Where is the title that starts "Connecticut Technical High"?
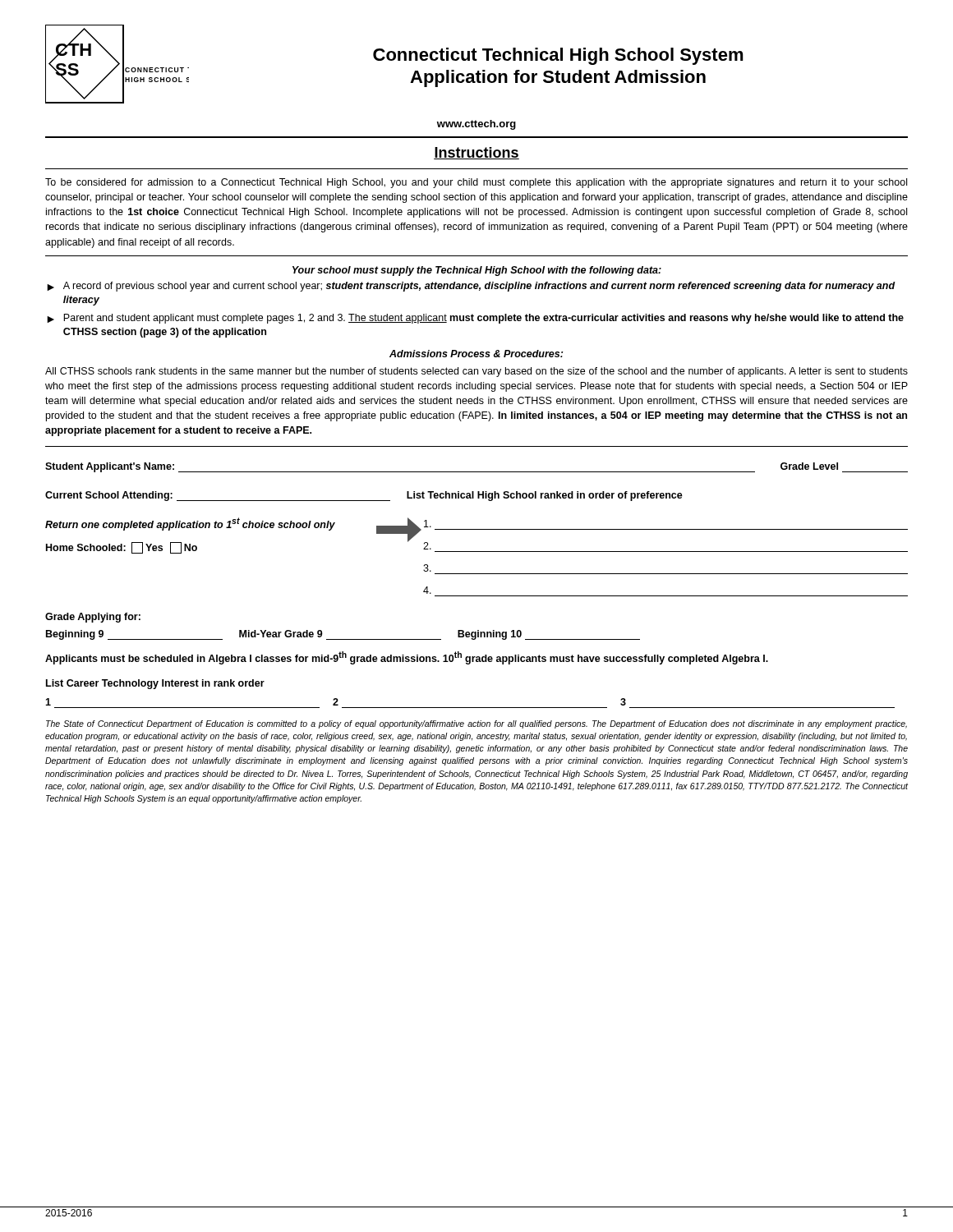Image resolution: width=953 pixels, height=1232 pixels. [558, 66]
